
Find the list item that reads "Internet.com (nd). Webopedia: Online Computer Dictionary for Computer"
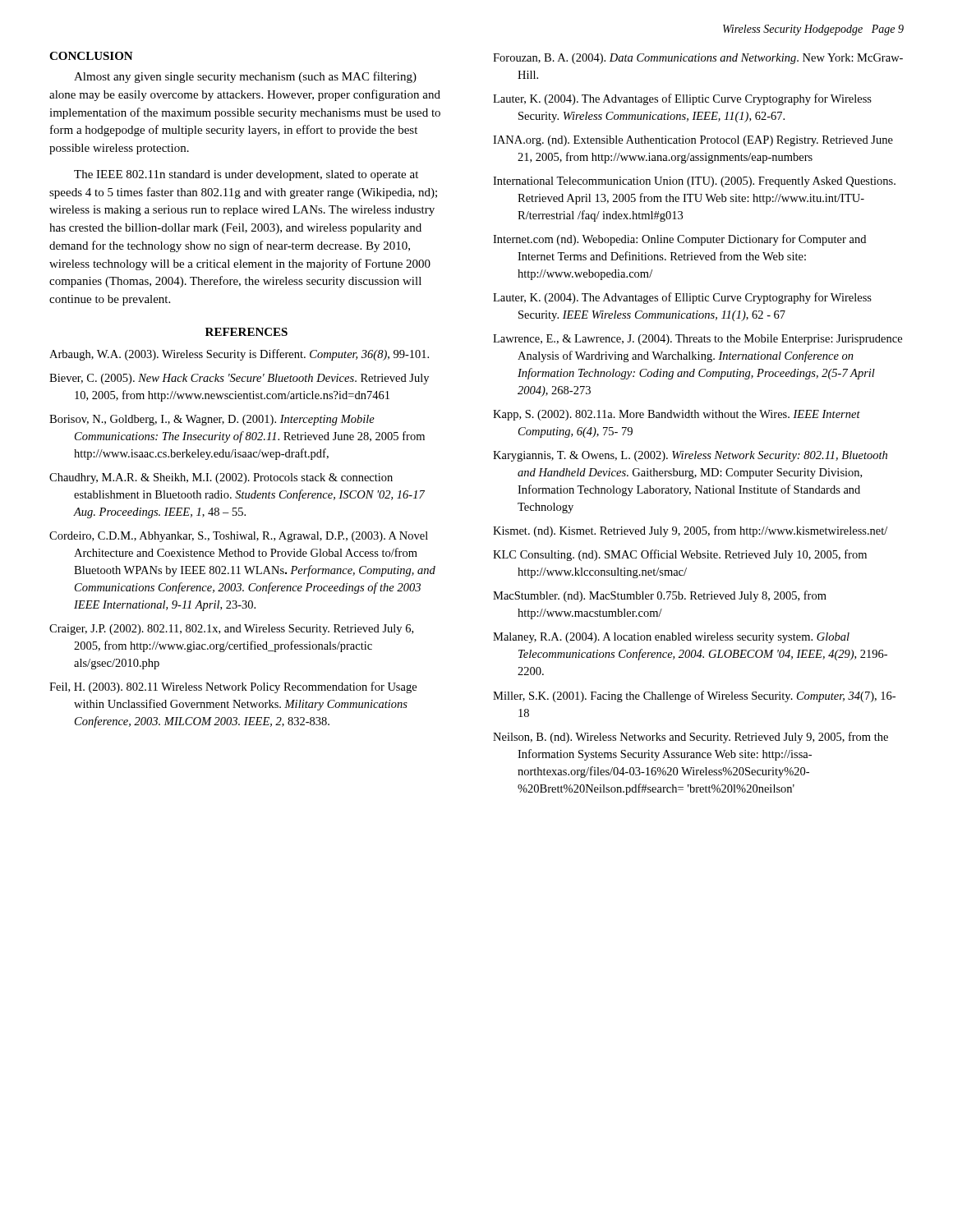click(680, 256)
